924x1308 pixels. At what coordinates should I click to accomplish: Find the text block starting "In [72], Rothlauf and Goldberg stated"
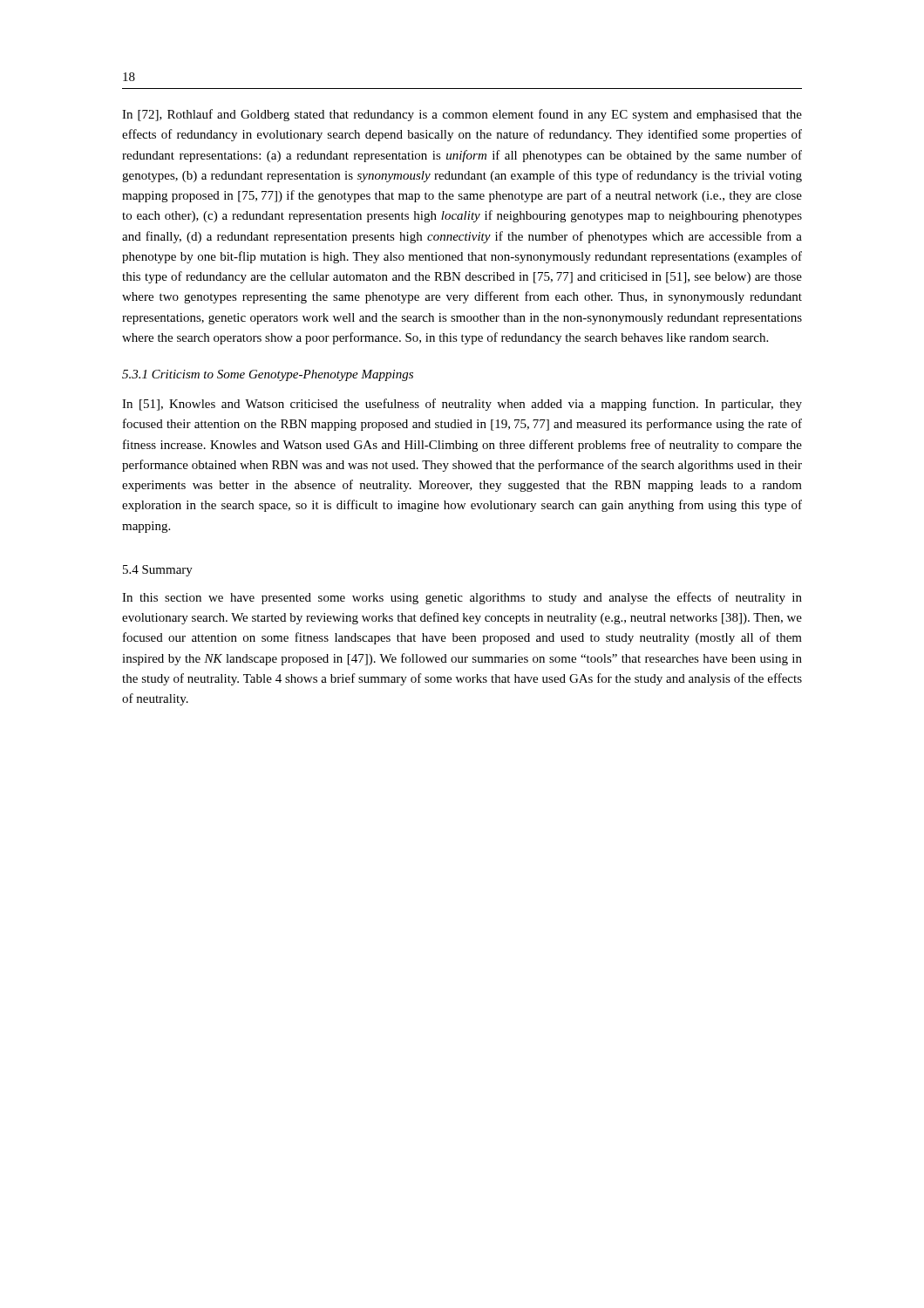point(462,226)
